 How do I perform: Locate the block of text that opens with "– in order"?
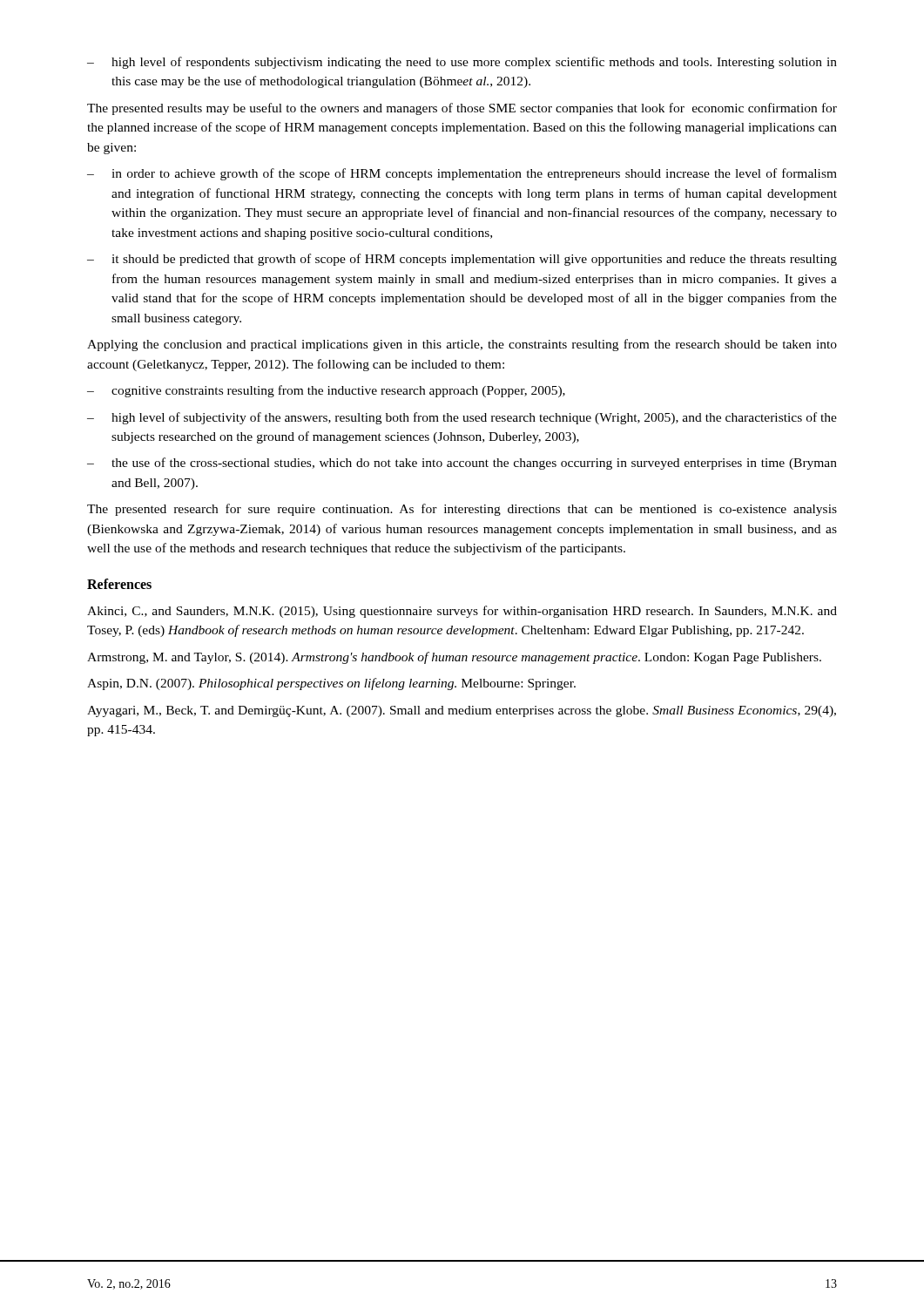click(462, 203)
